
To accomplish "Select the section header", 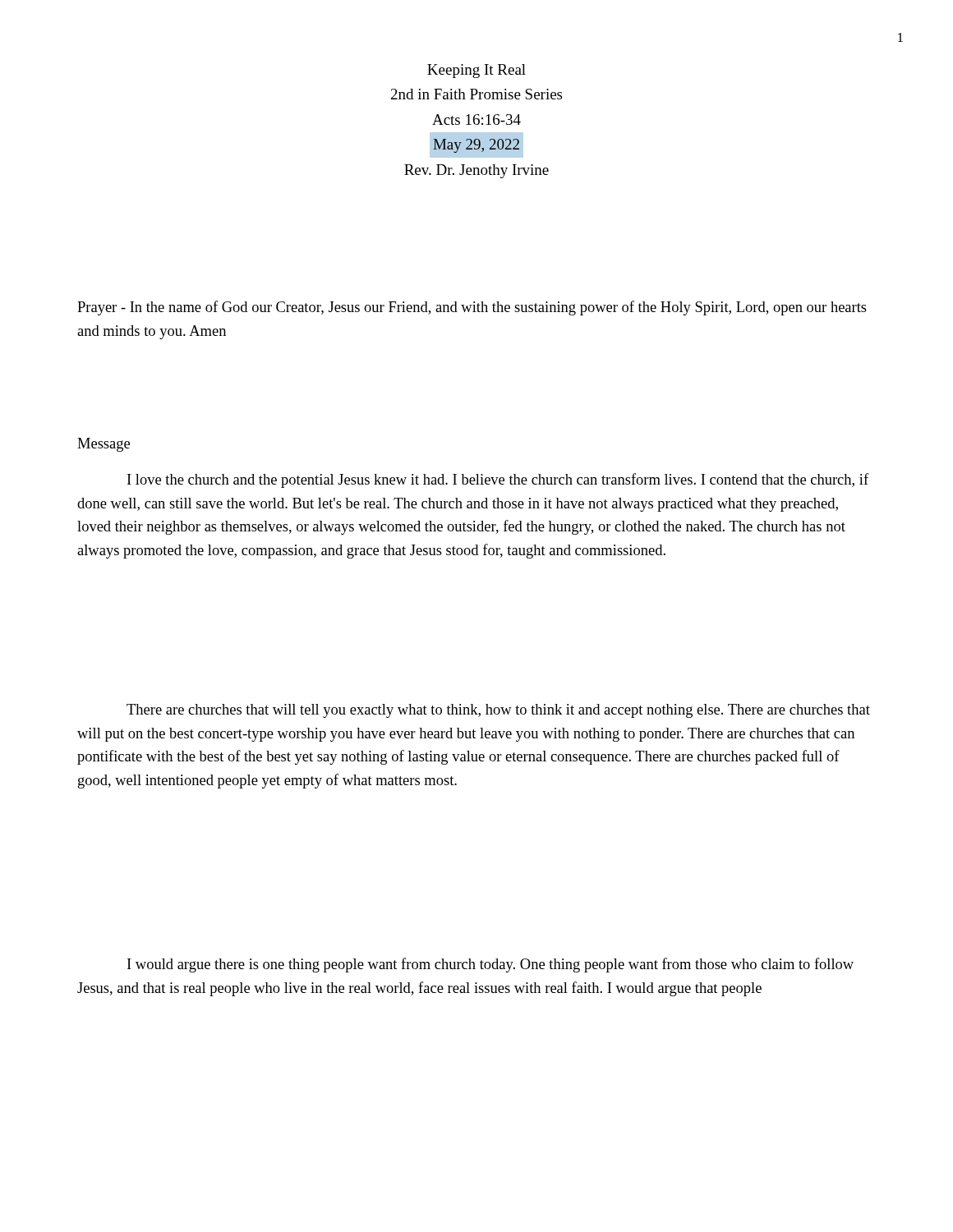I will pyautogui.click(x=104, y=444).
